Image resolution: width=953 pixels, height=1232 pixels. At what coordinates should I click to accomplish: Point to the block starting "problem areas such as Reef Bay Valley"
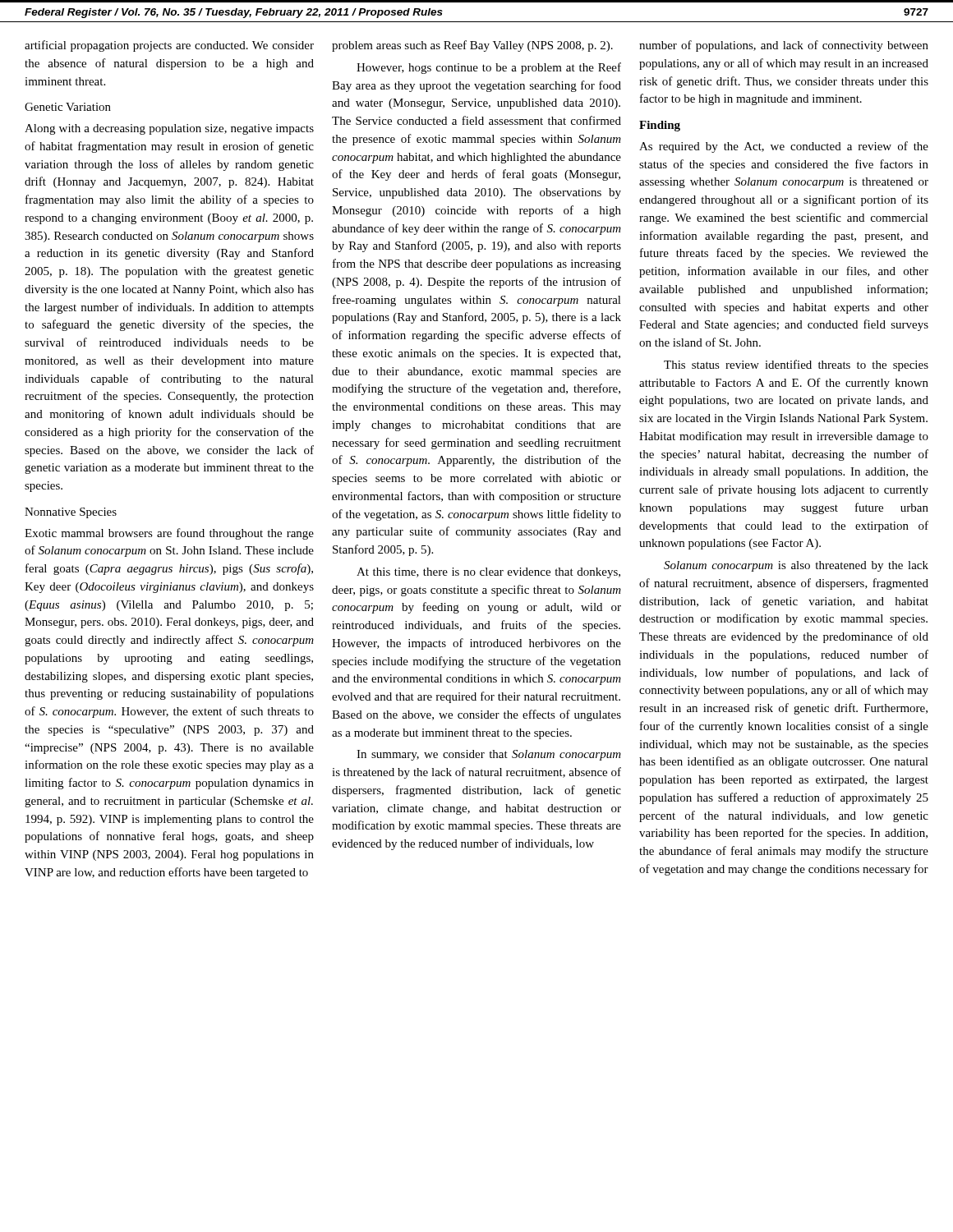click(476, 445)
